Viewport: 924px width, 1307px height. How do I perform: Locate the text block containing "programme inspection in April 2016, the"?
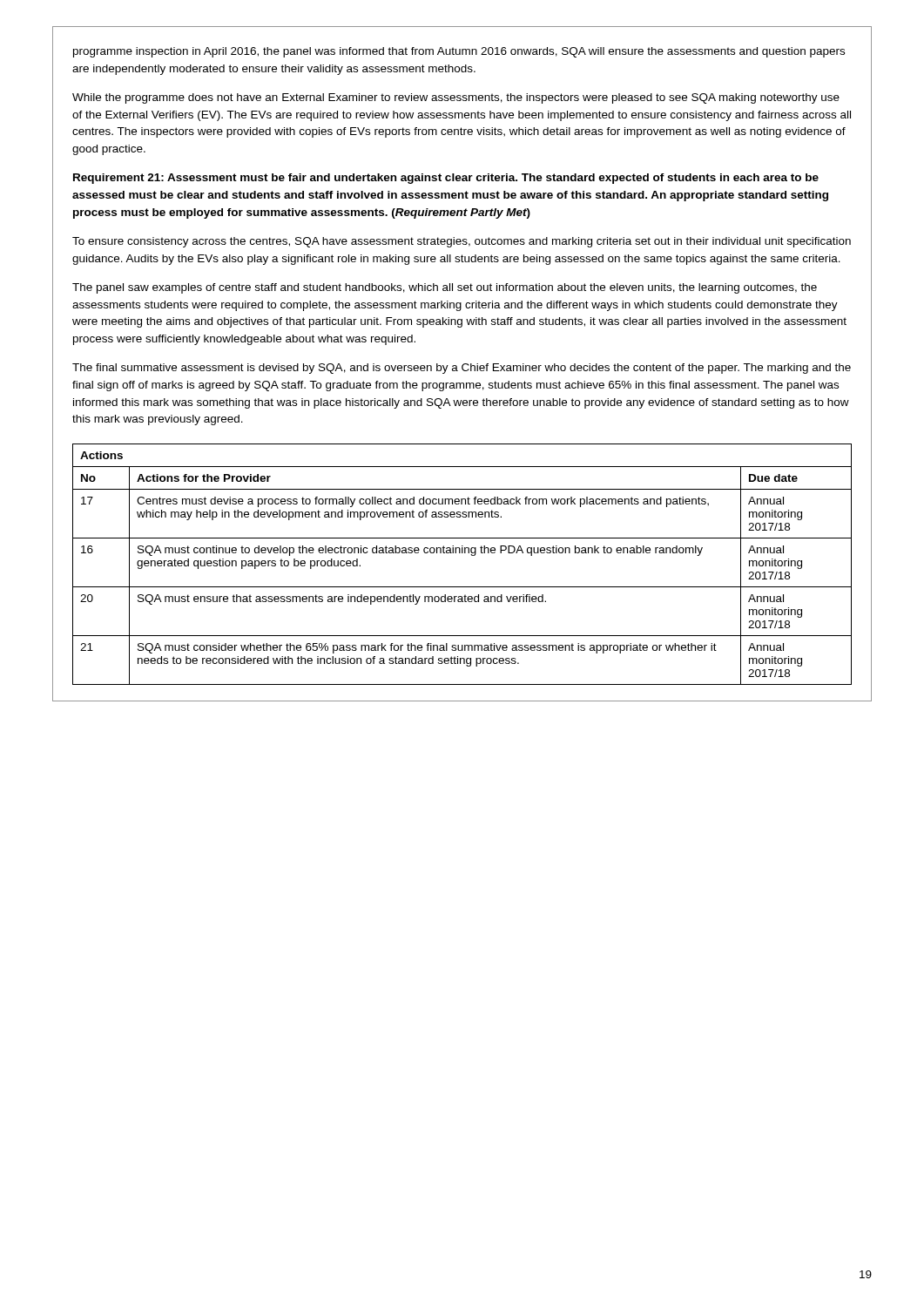(x=459, y=59)
